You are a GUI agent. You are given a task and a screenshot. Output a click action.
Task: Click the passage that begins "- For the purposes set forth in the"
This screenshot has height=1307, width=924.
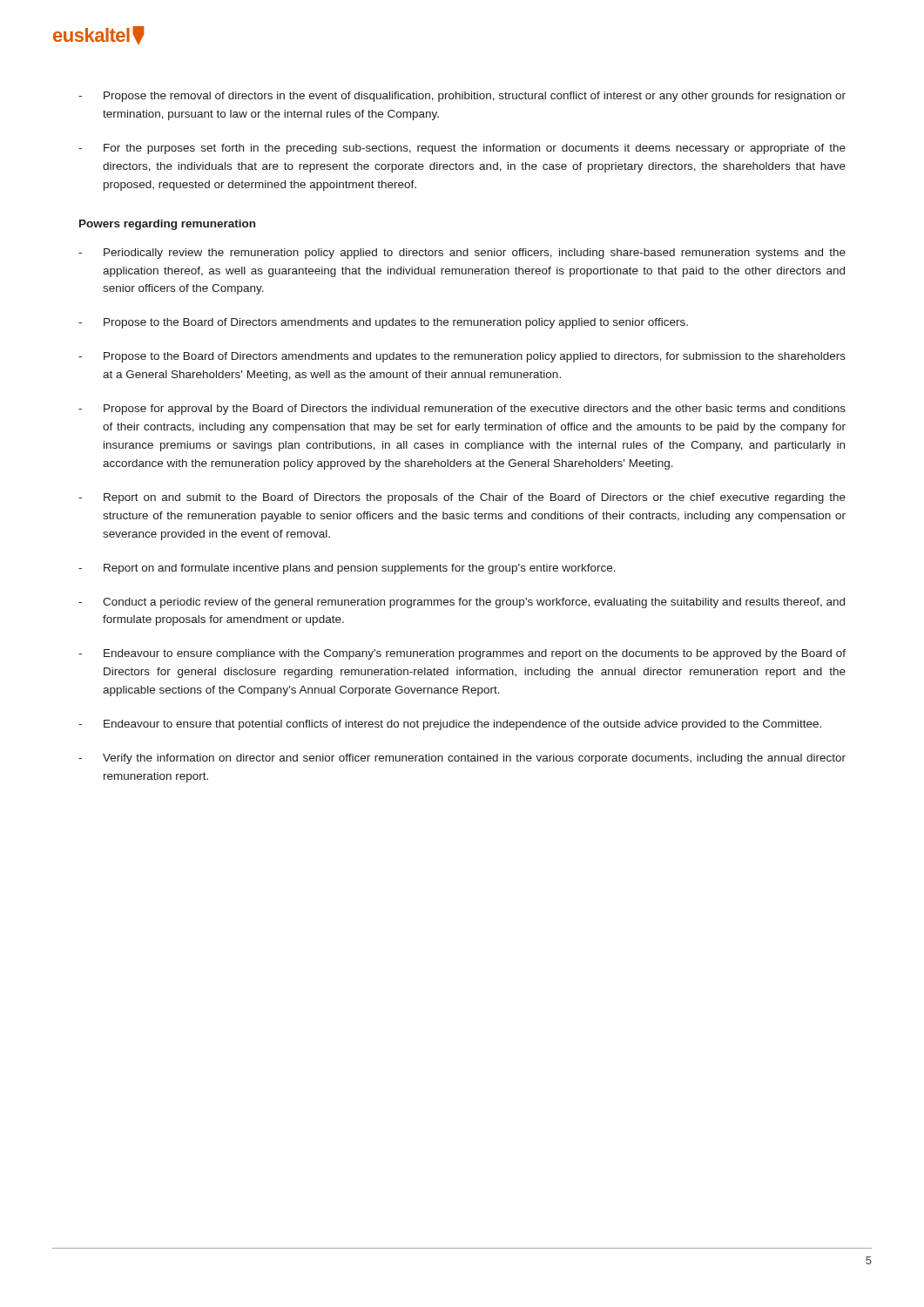[x=462, y=167]
